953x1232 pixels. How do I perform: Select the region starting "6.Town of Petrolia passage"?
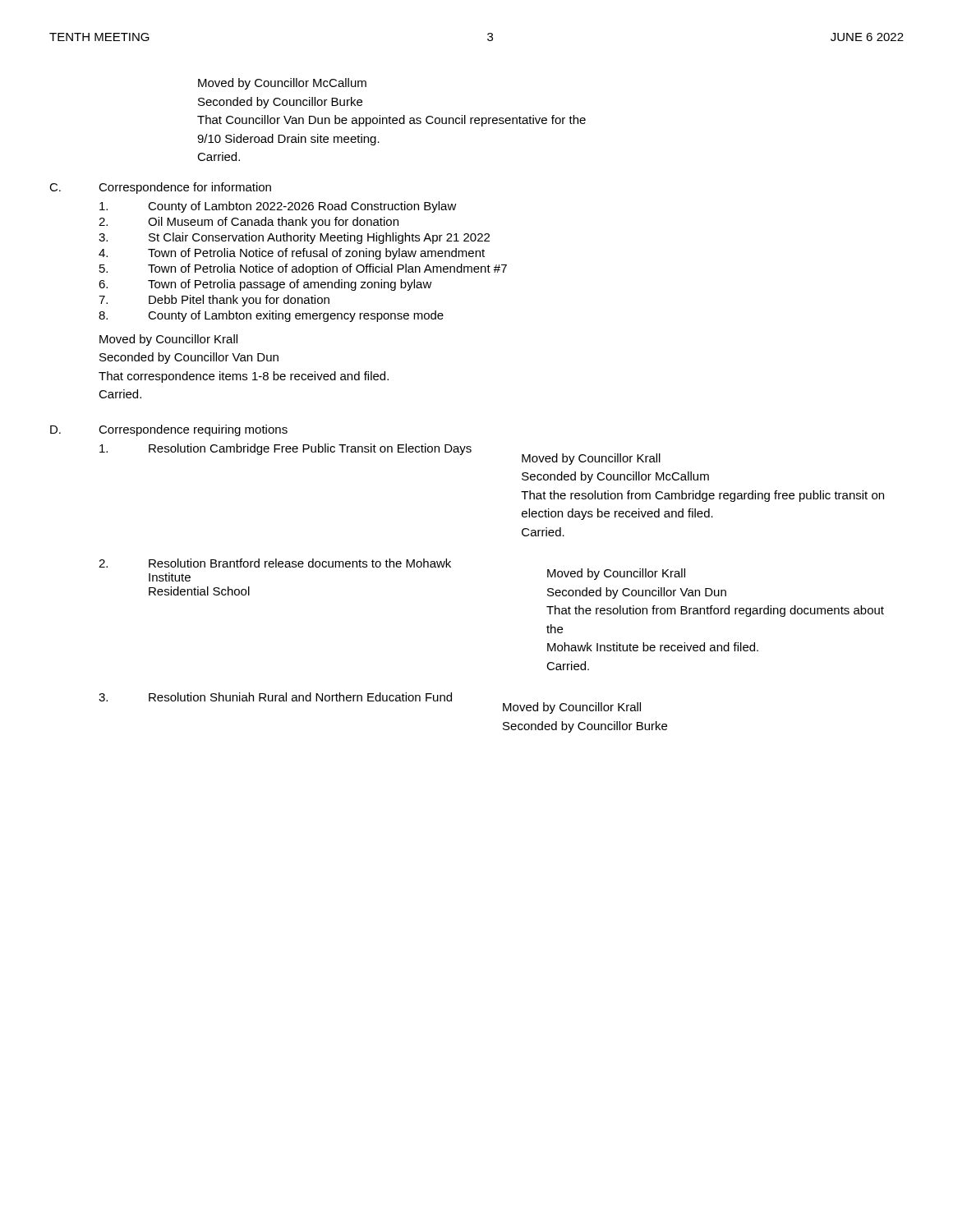pos(501,283)
